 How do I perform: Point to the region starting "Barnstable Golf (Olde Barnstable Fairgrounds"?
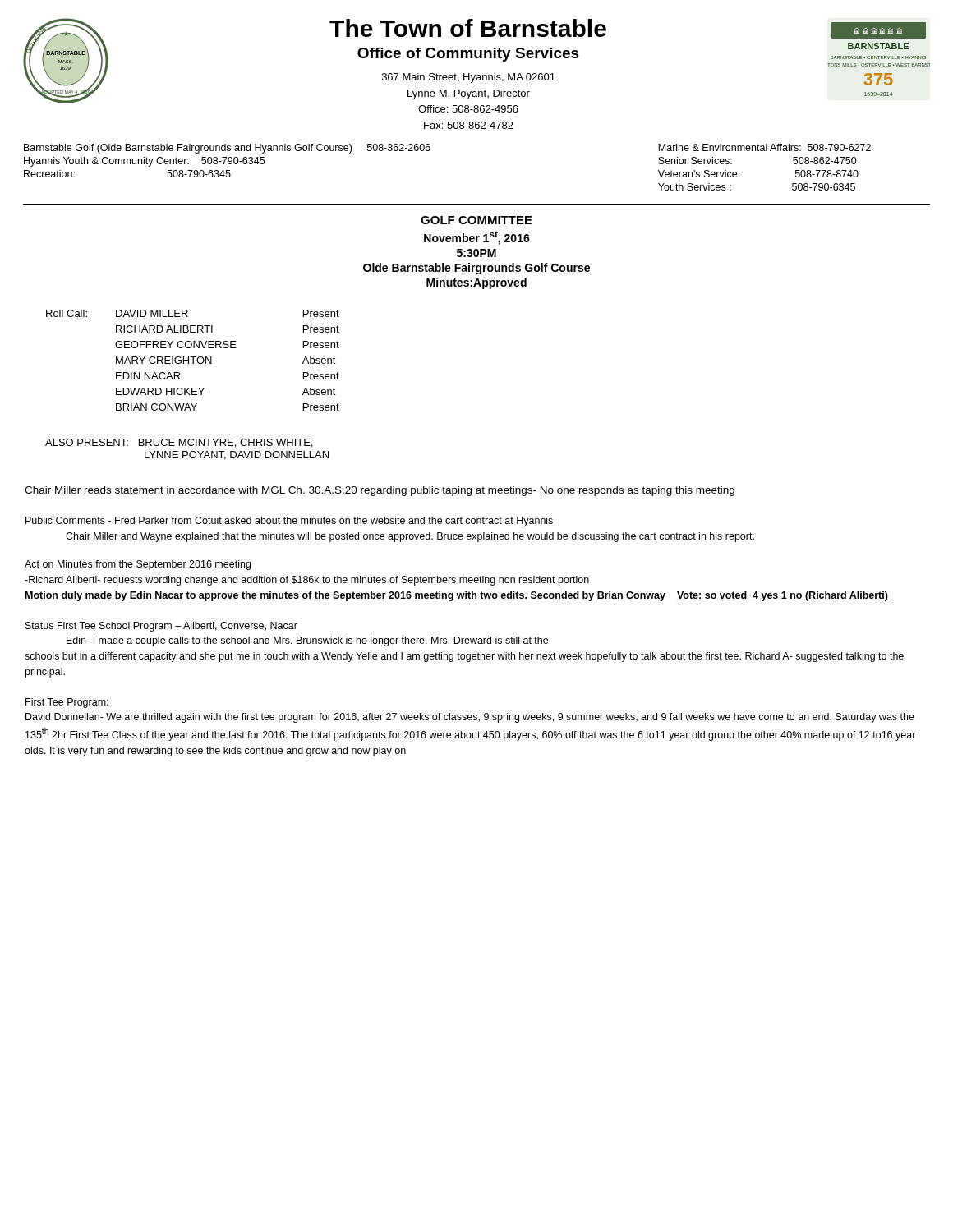187,148
